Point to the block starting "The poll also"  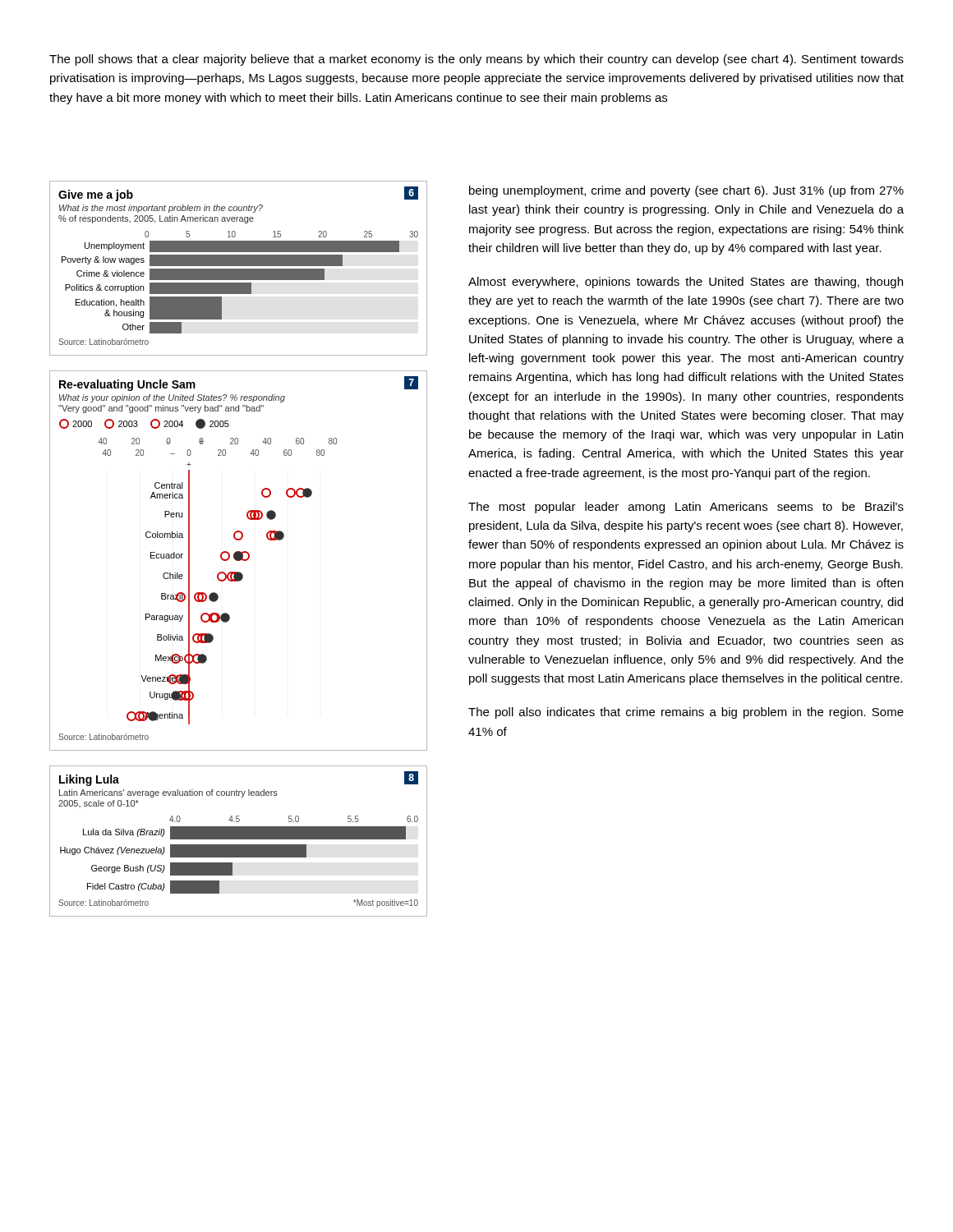[686, 721]
